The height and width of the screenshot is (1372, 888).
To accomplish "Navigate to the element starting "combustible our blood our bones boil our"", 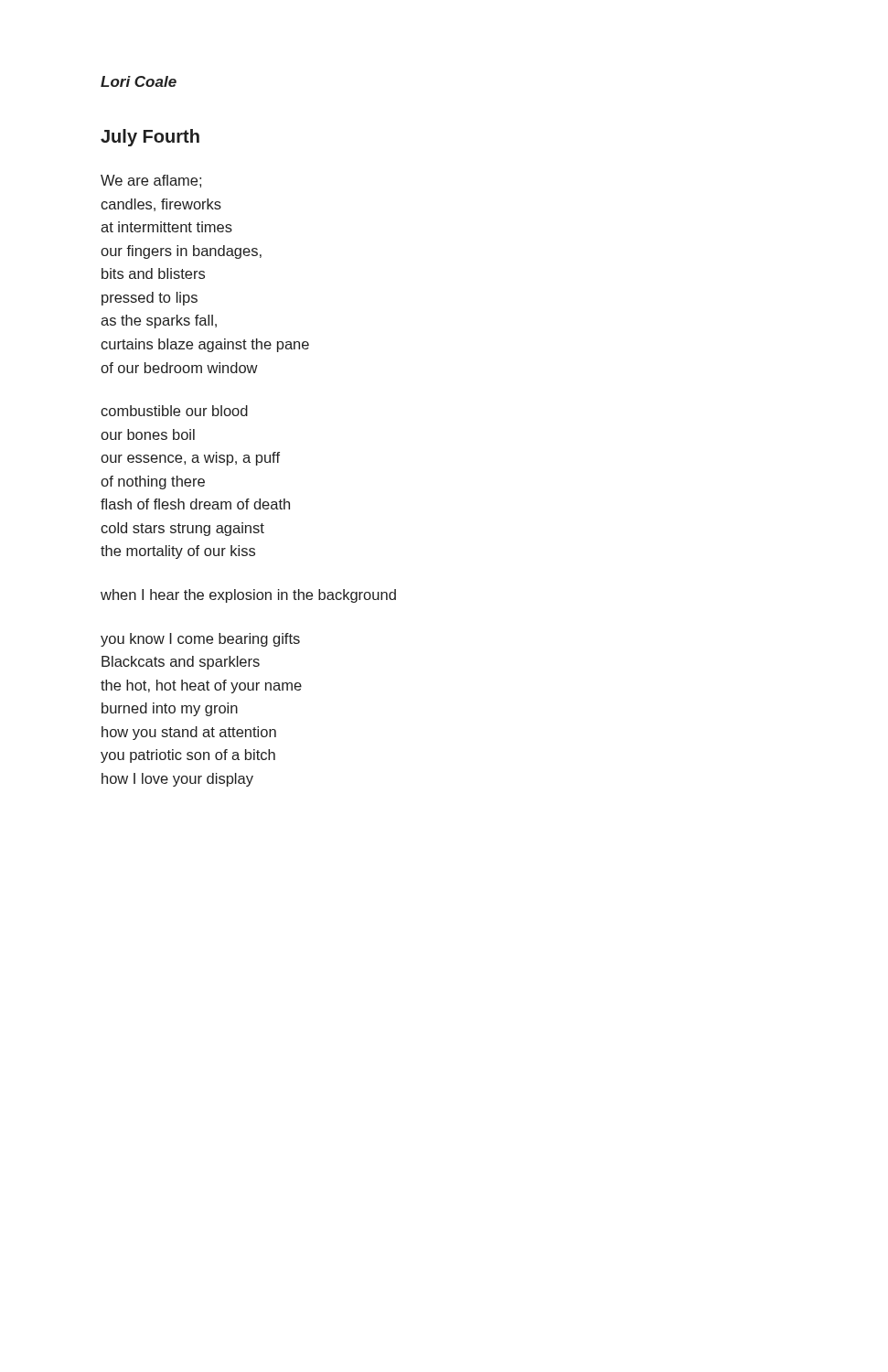I will [x=196, y=481].
